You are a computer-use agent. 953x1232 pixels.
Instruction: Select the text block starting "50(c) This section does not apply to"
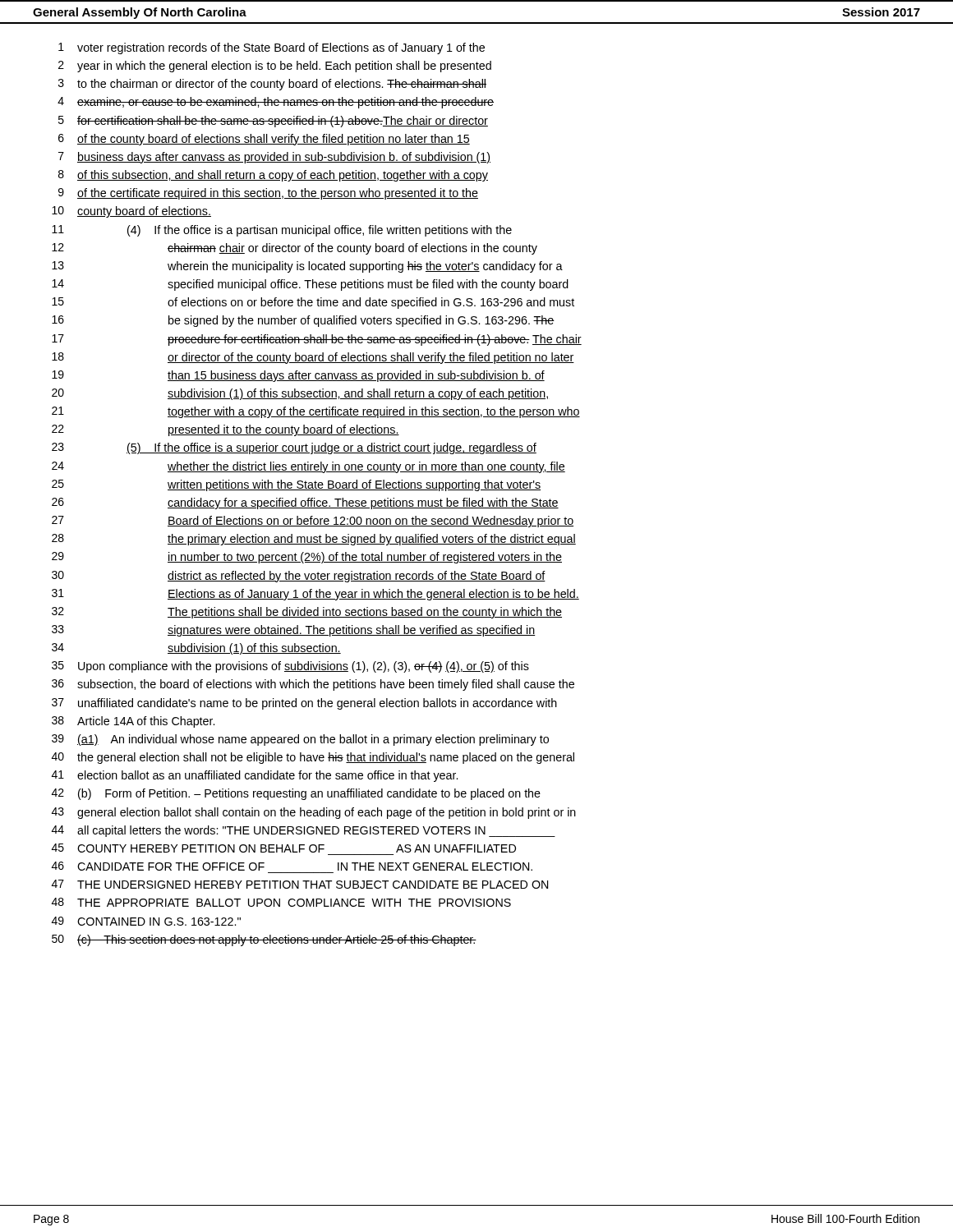tap(476, 939)
